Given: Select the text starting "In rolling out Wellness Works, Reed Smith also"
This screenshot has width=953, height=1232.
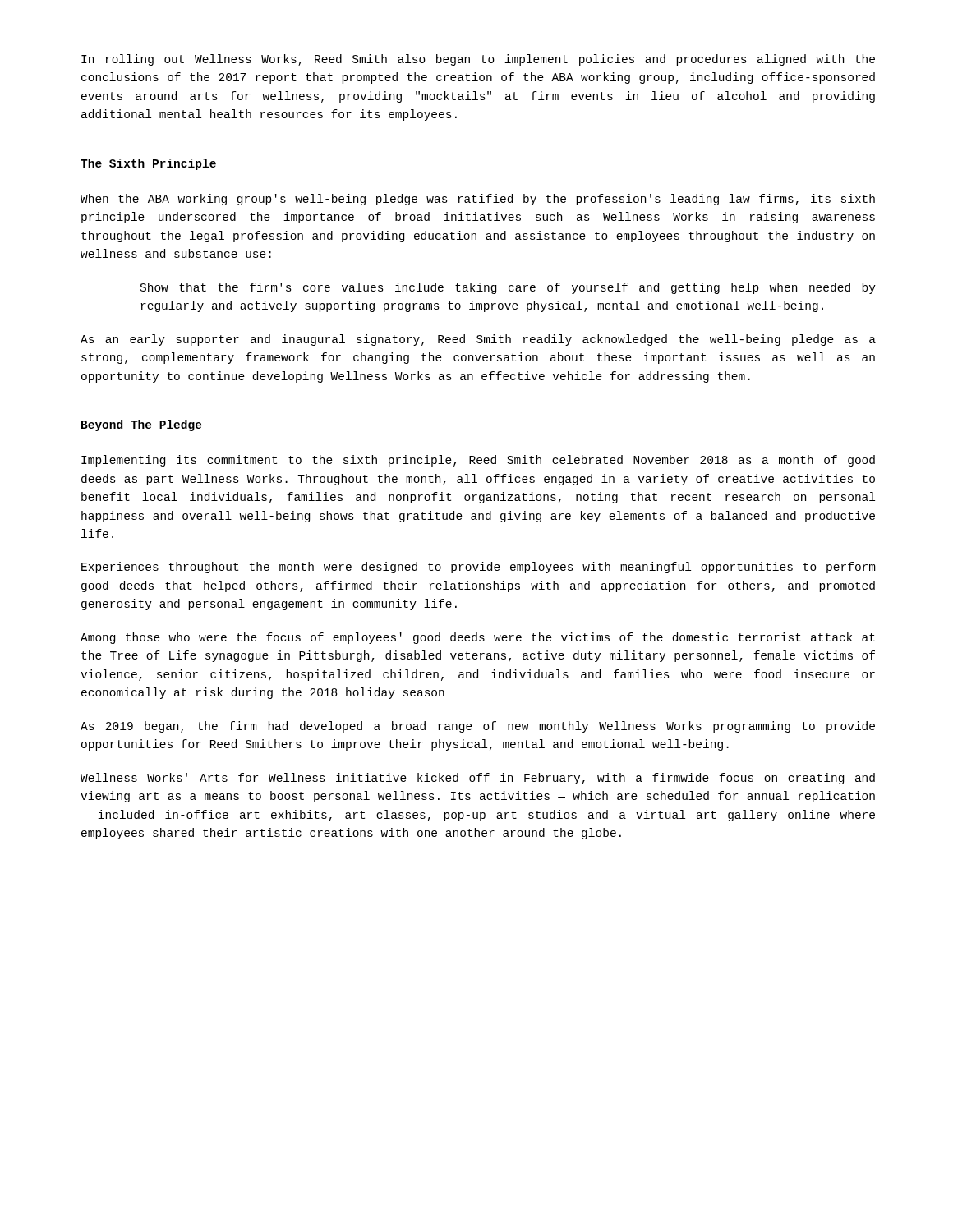Looking at the screenshot, I should (478, 88).
